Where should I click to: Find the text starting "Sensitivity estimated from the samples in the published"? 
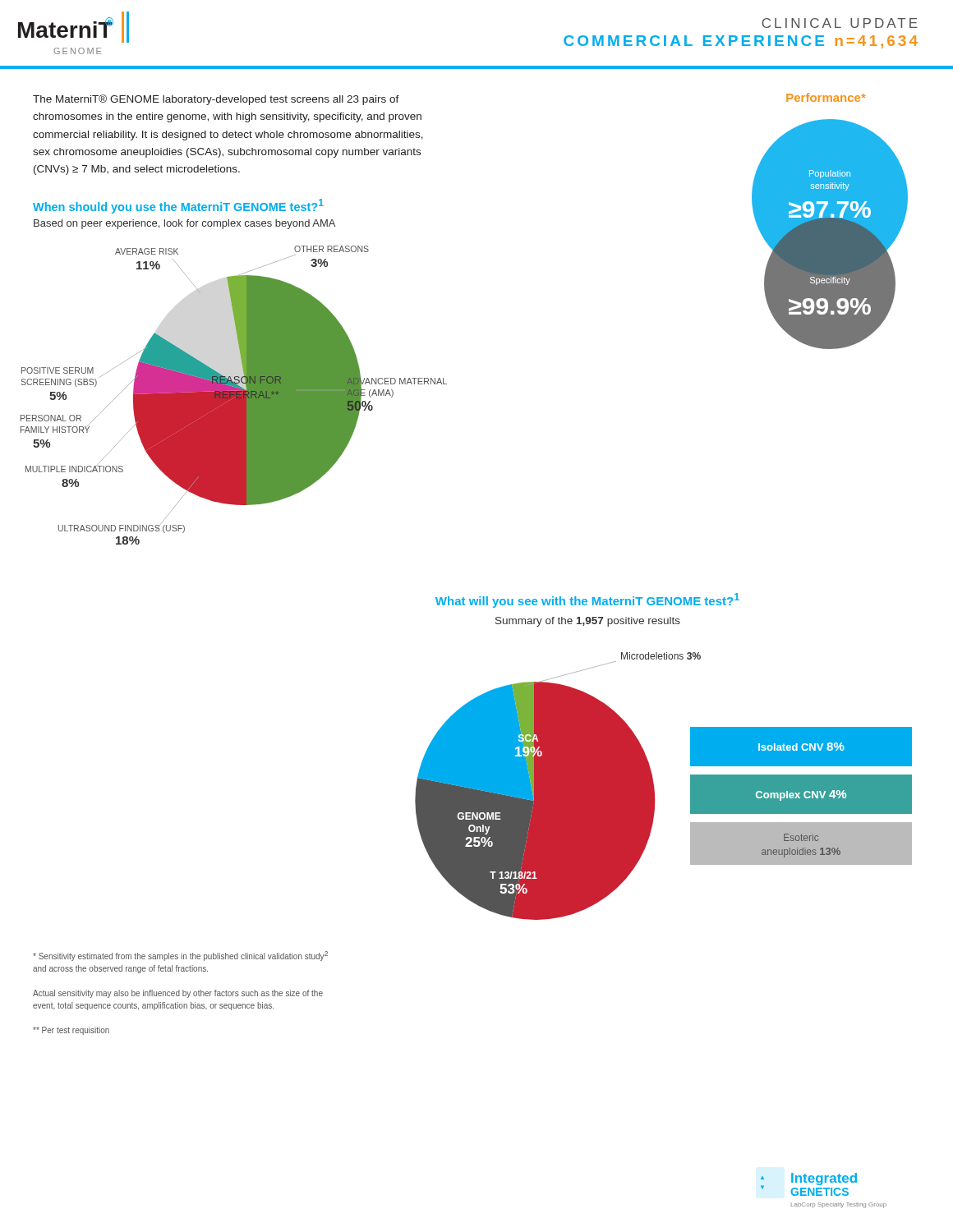point(180,992)
